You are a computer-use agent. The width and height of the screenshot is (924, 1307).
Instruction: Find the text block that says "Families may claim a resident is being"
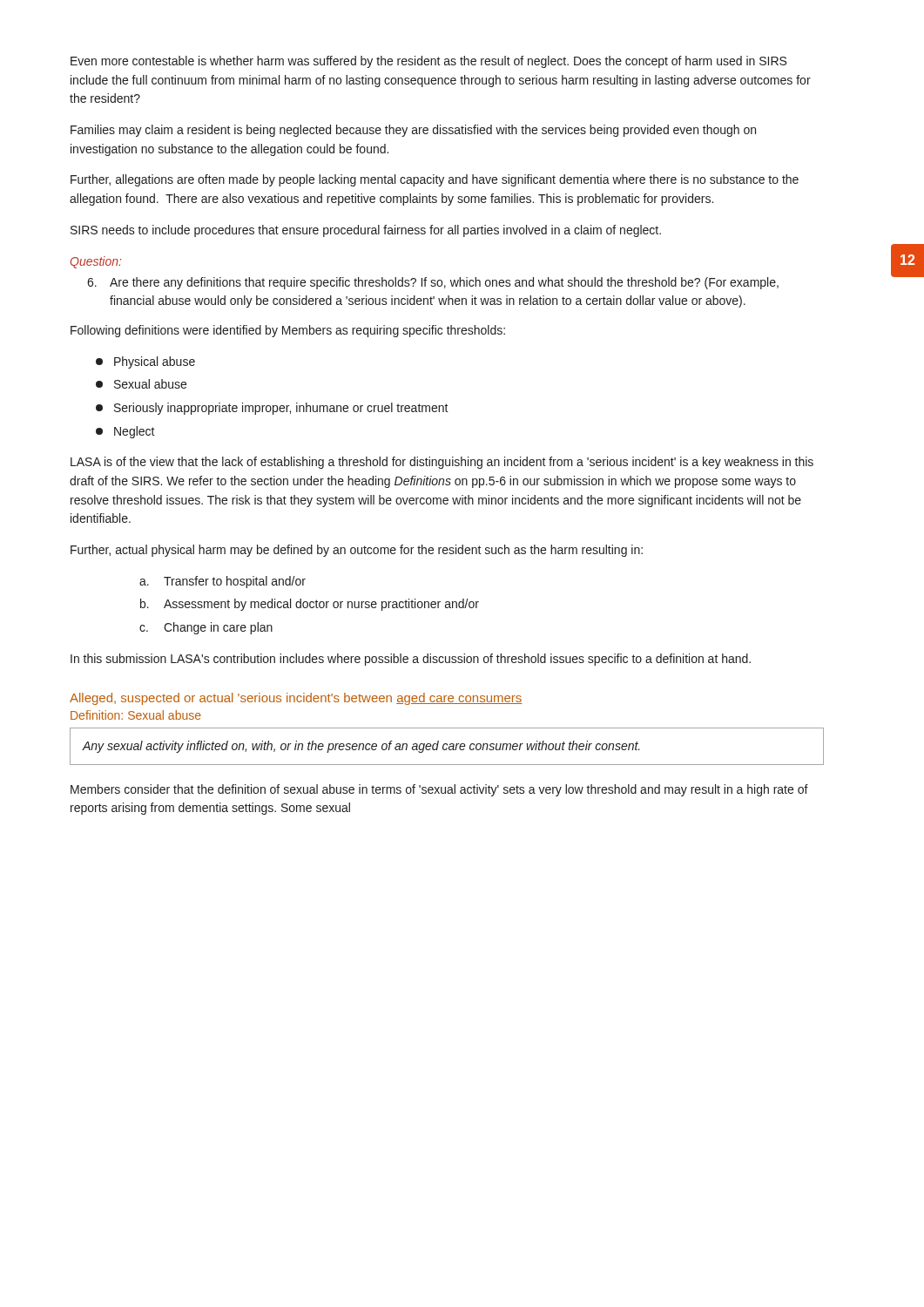(413, 139)
